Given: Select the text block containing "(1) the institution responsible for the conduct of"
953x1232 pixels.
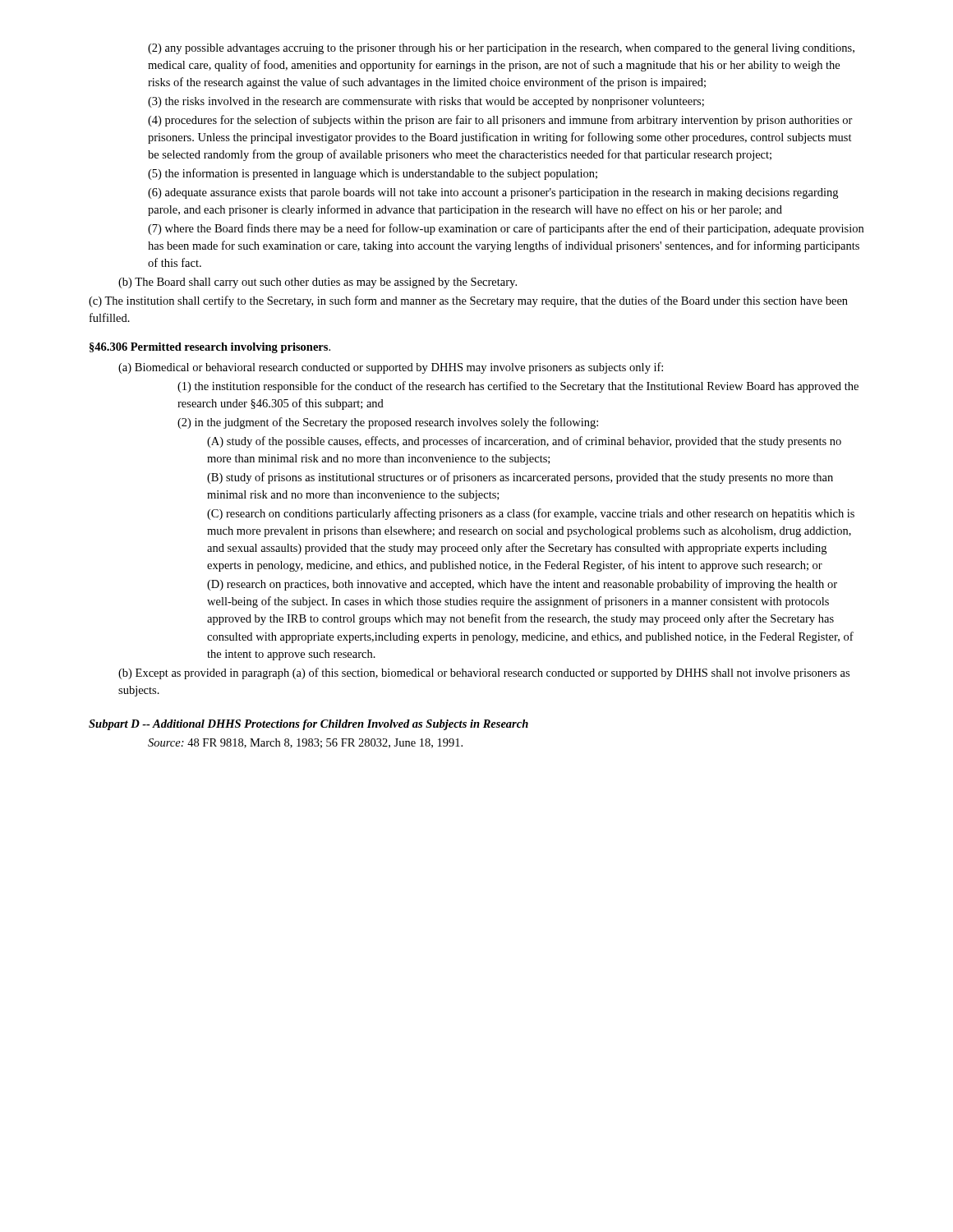Looking at the screenshot, I should click(x=521, y=395).
